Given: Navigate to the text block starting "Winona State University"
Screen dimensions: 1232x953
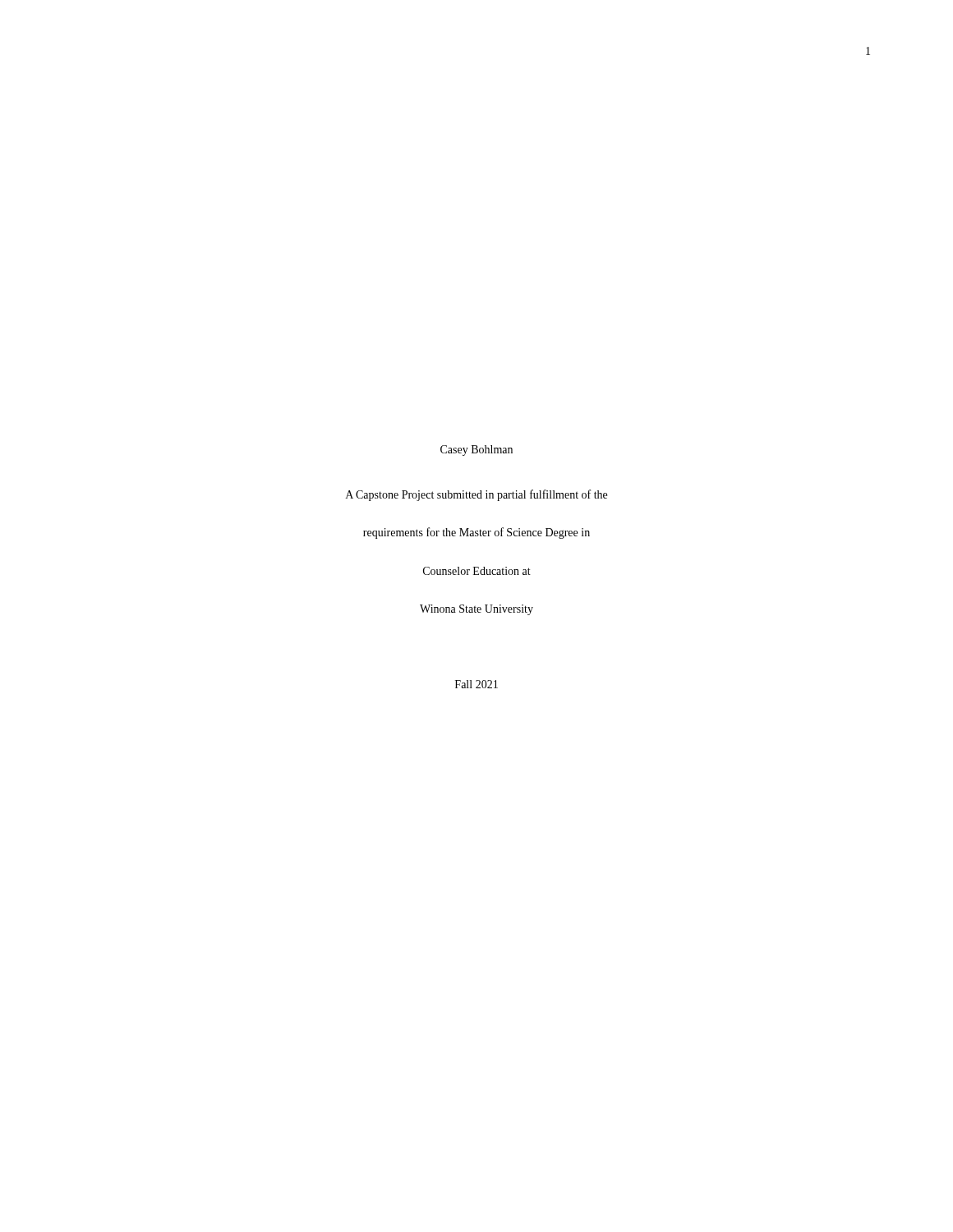Looking at the screenshot, I should [476, 609].
